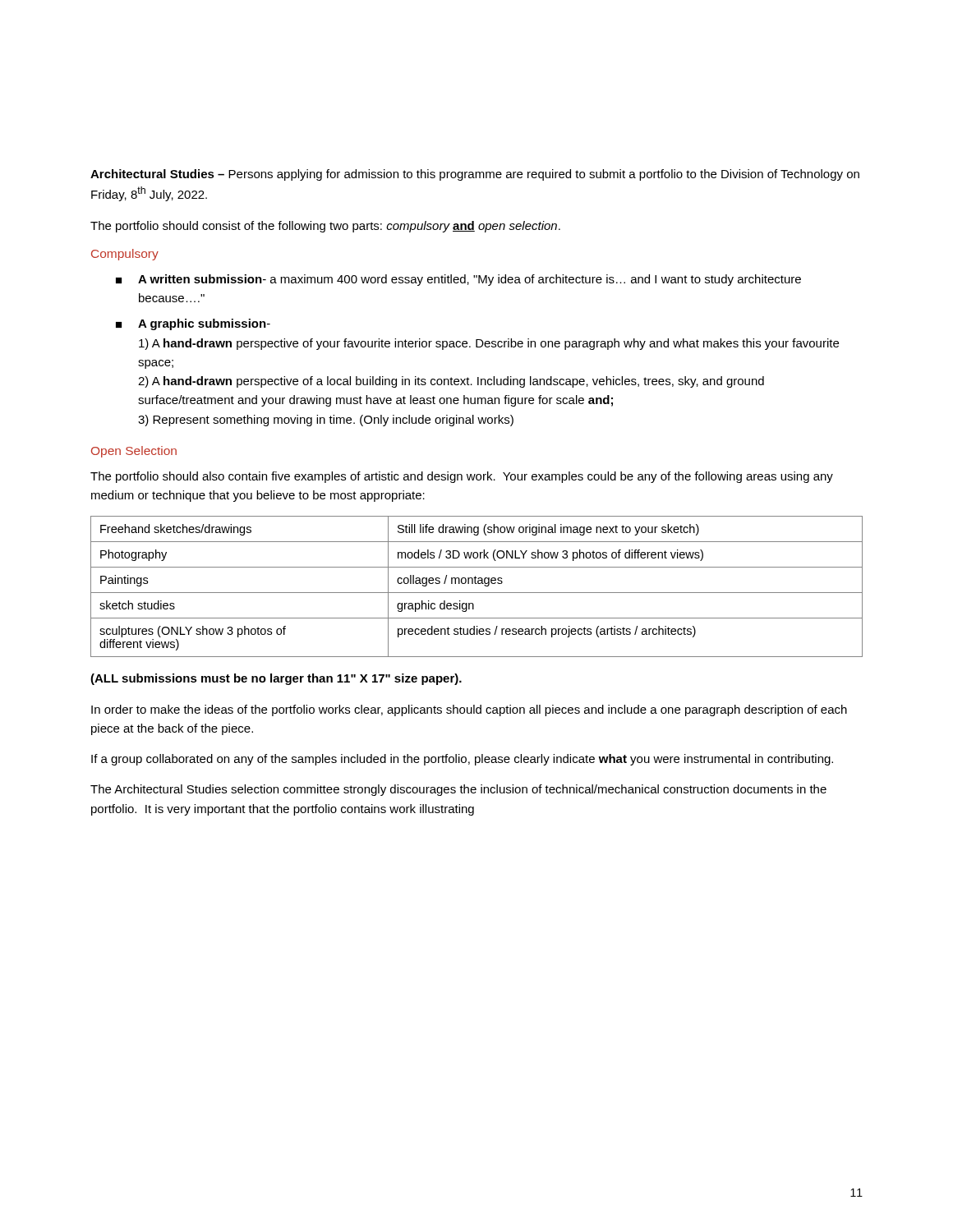Click the passage that begins "The Architectural Studies selection committee"

[459, 799]
